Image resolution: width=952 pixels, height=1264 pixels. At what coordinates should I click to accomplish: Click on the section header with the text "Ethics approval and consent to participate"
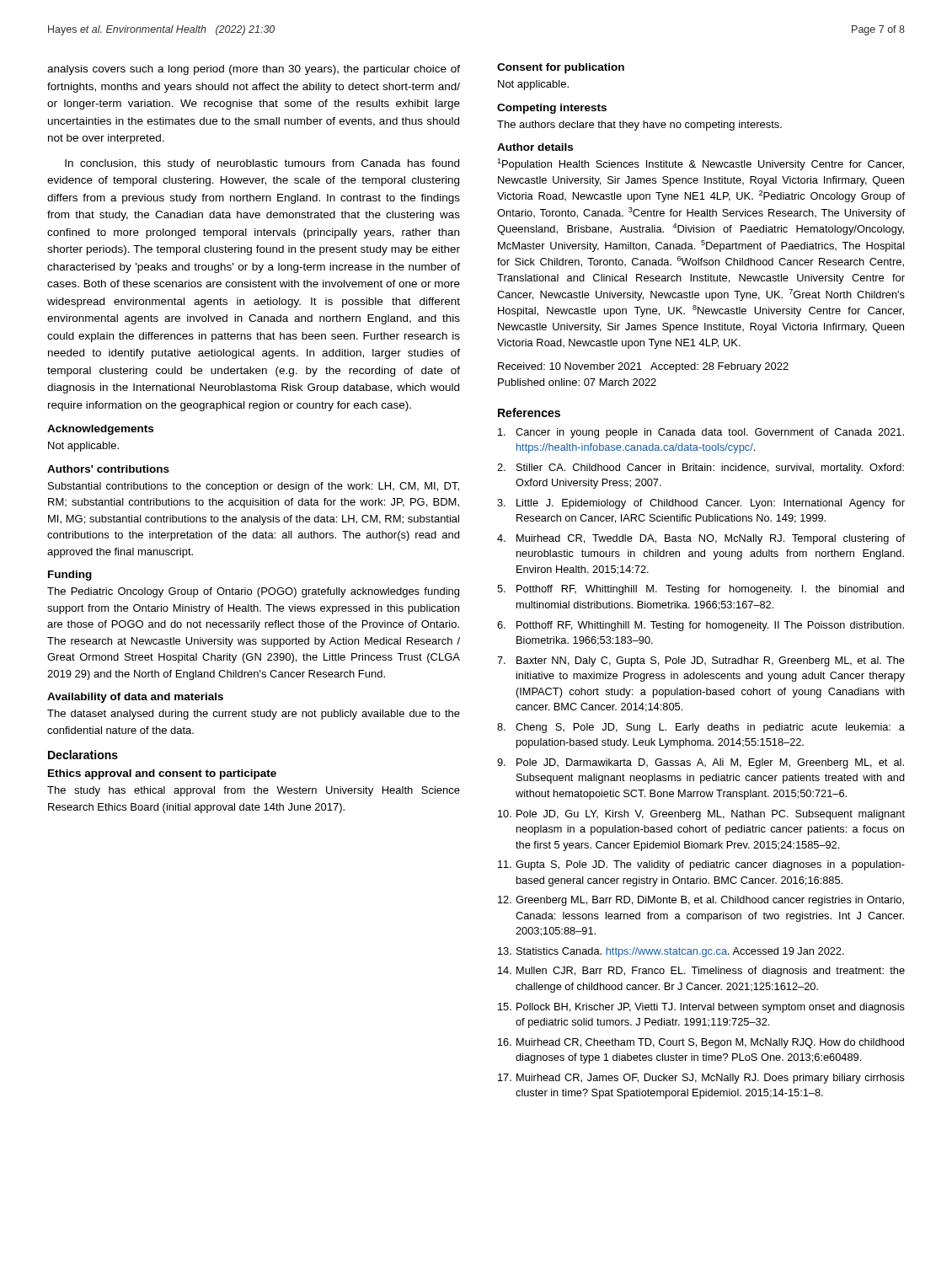(x=162, y=773)
